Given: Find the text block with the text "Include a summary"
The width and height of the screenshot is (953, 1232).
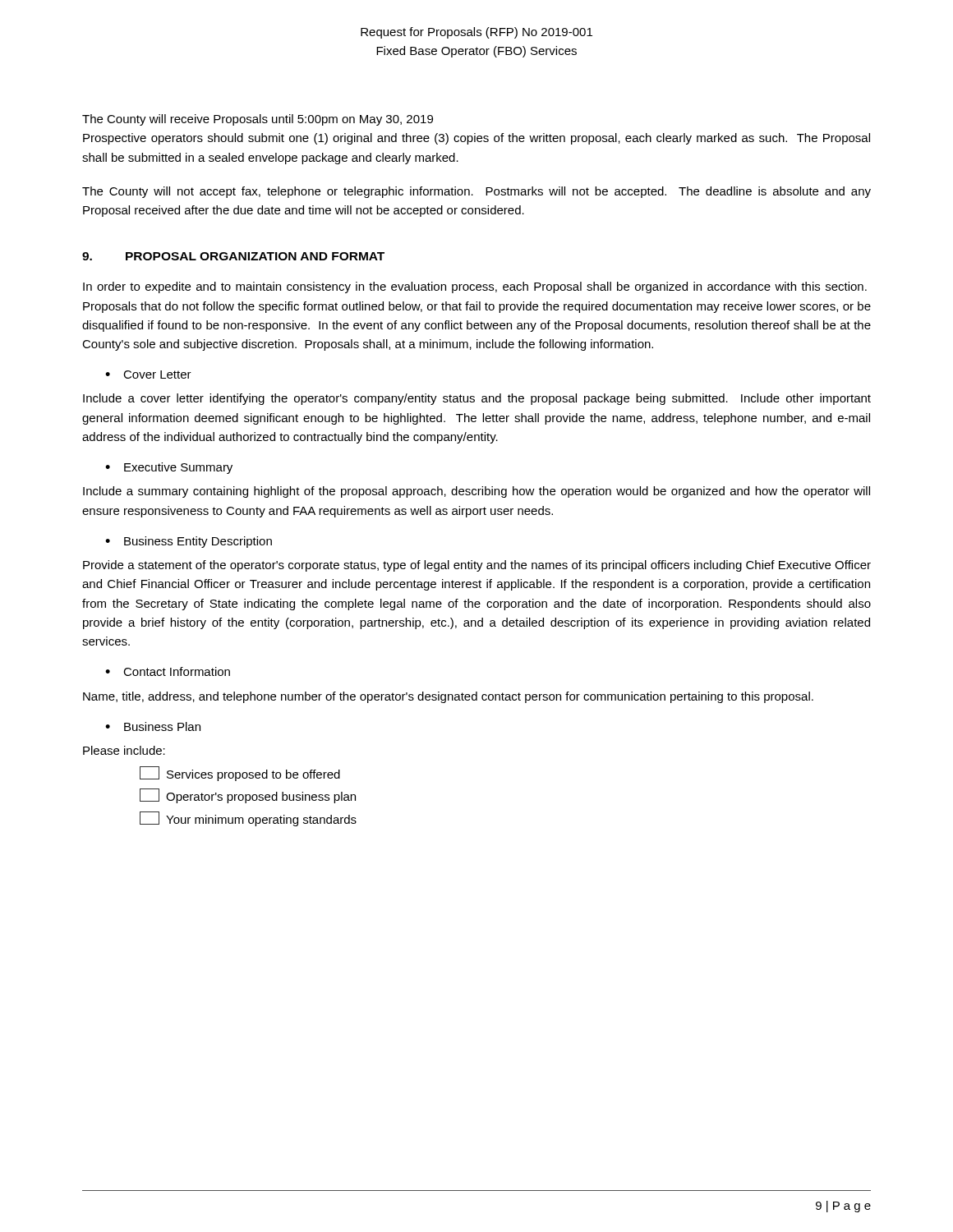Looking at the screenshot, I should tap(476, 501).
